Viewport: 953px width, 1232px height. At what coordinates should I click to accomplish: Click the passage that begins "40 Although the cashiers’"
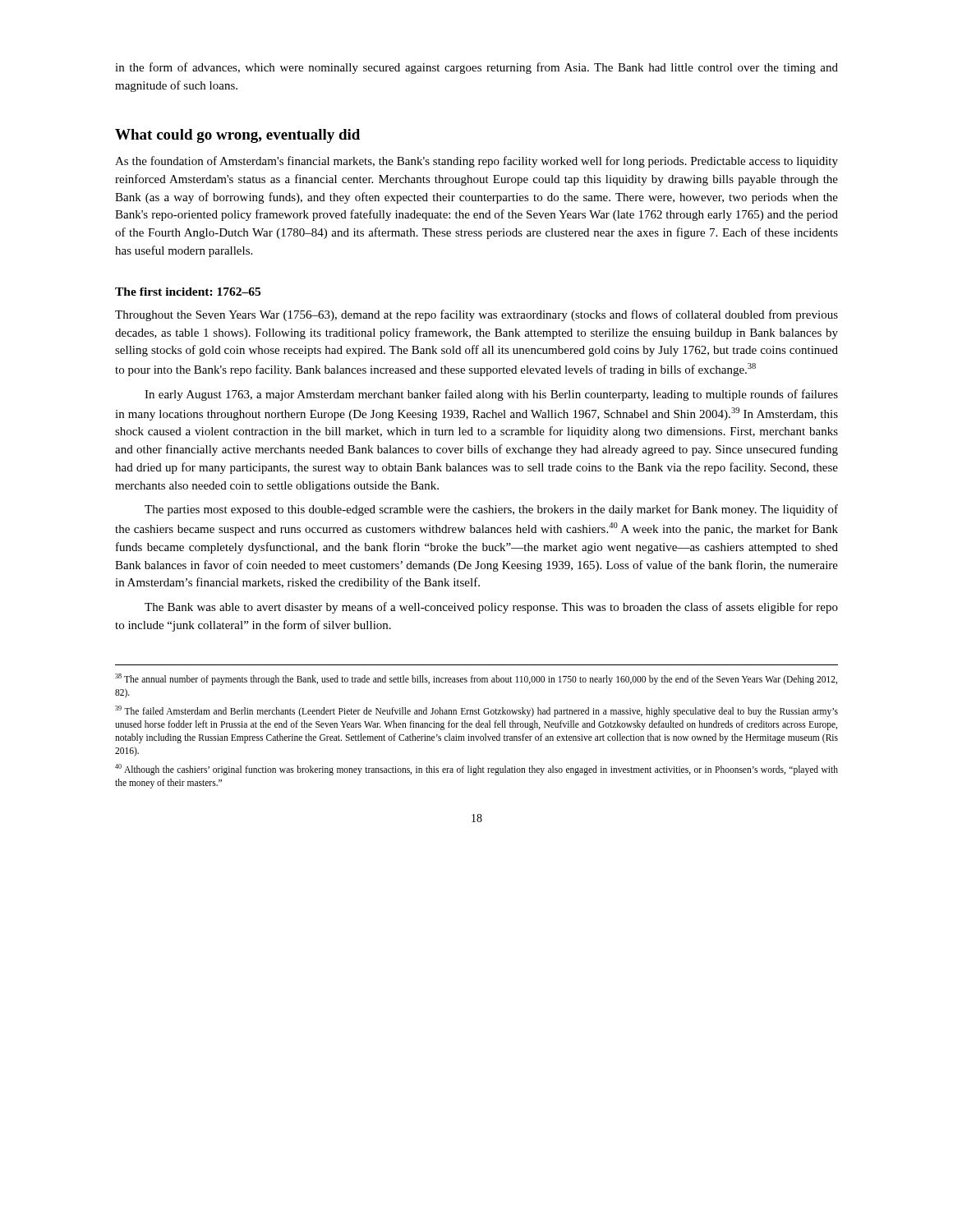pos(476,775)
